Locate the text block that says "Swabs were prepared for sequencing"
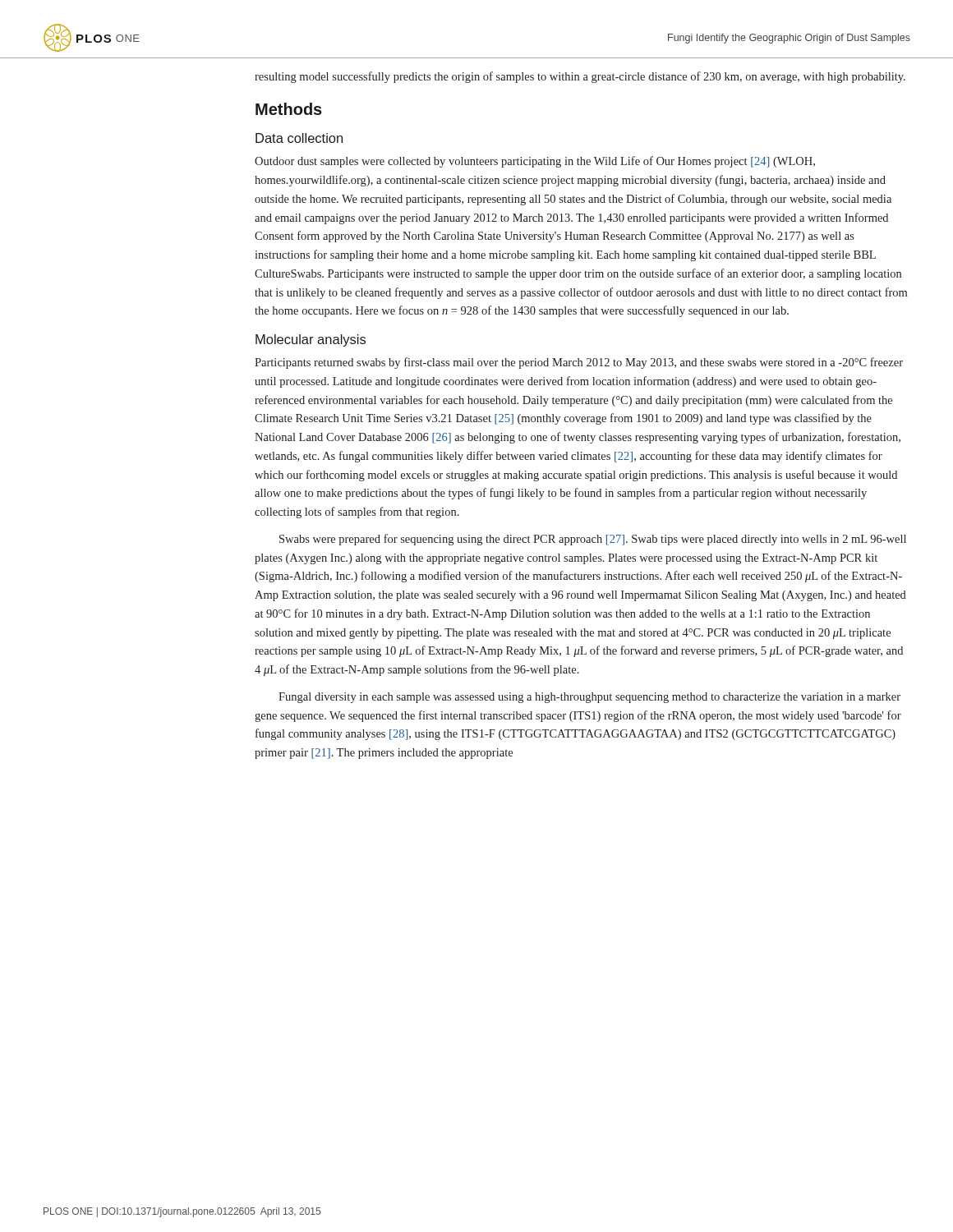Image resolution: width=953 pixels, height=1232 pixels. 581,604
